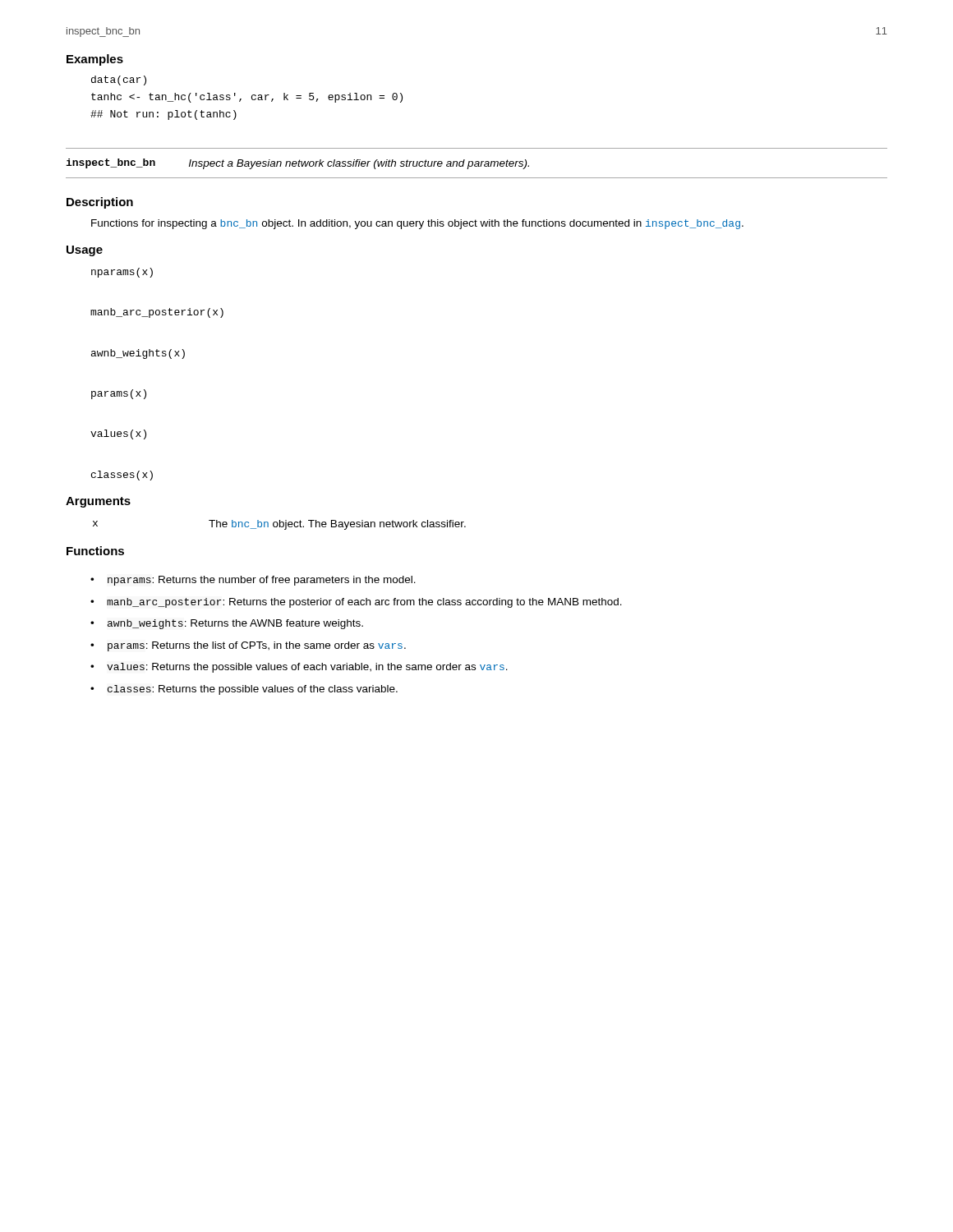The height and width of the screenshot is (1232, 953).
Task: Locate the block of text that opens with "x The bnc_bn"
Action: tap(279, 524)
